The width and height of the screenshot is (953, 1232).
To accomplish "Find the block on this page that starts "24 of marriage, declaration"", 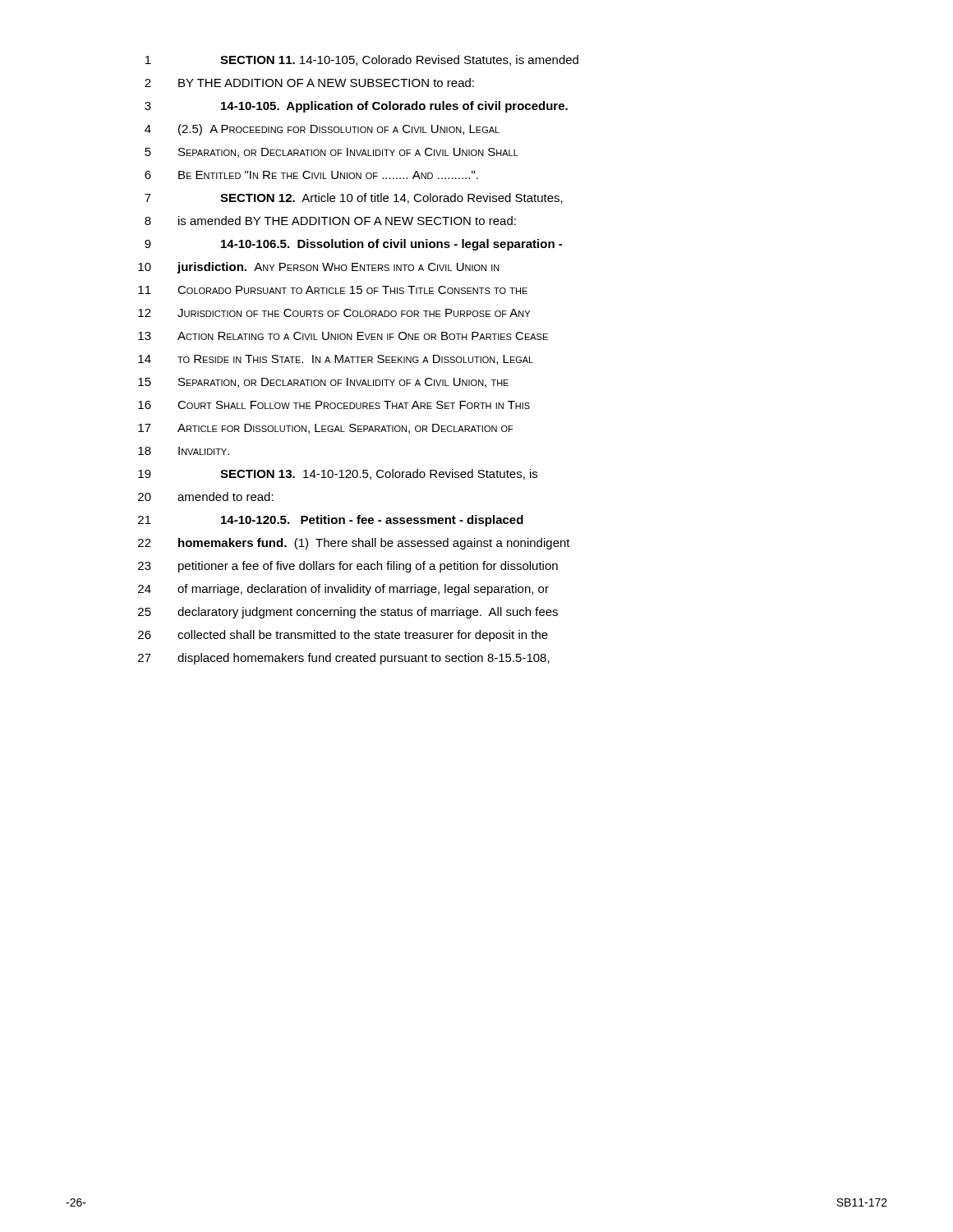I will 504,589.
